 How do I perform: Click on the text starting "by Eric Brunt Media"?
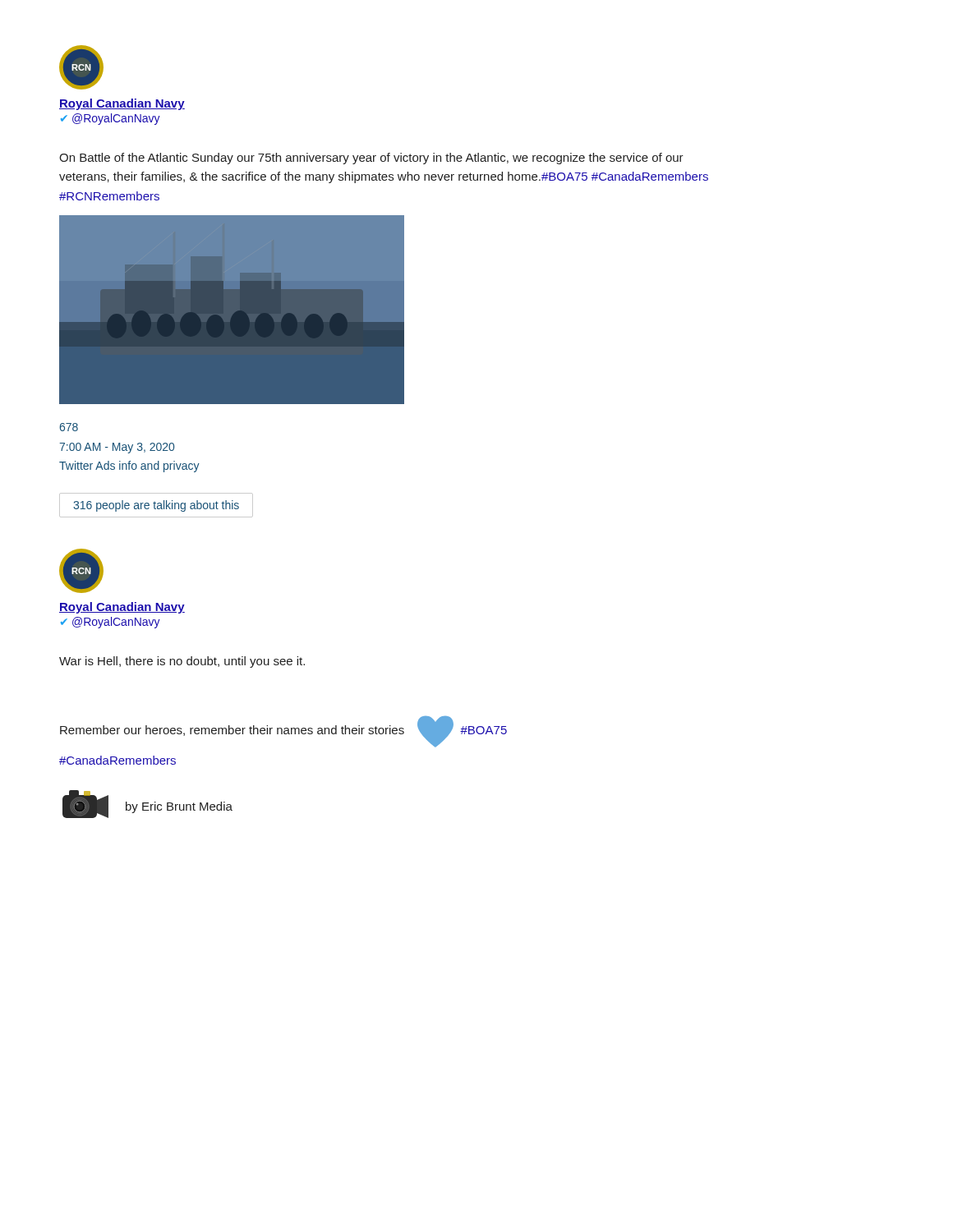coord(146,806)
